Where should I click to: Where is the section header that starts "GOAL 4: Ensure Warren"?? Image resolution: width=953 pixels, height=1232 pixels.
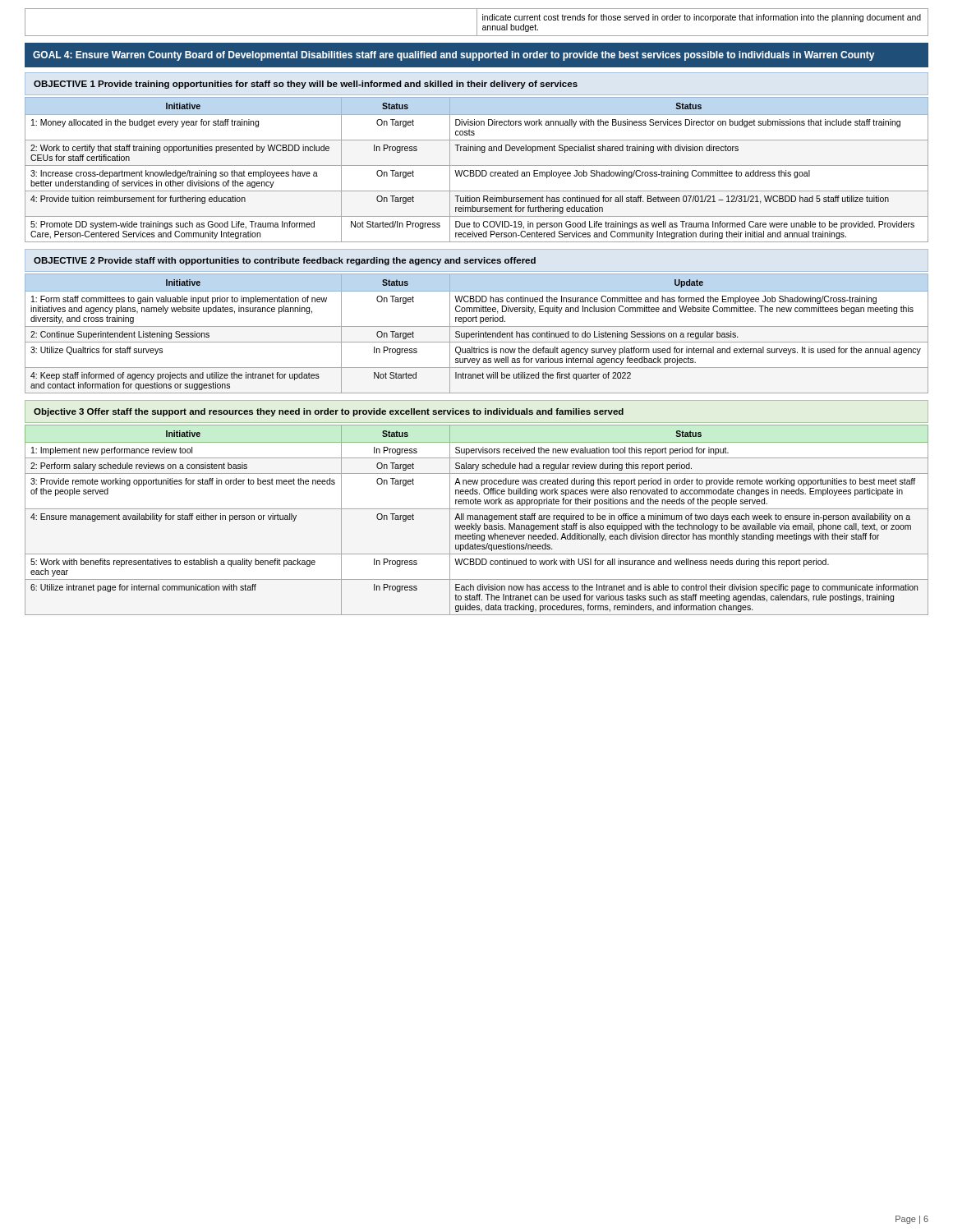(x=454, y=55)
